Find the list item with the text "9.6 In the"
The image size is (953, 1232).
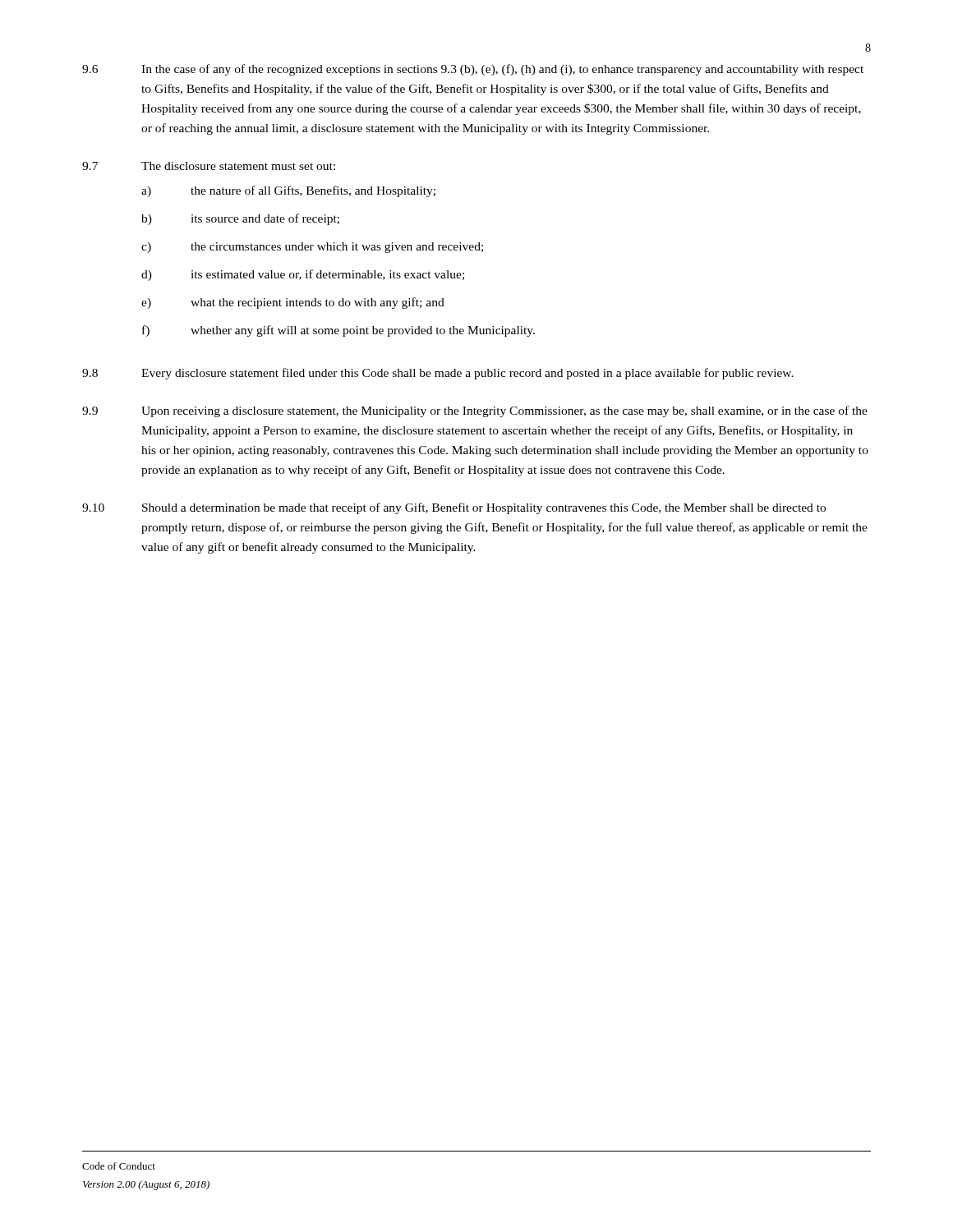pyautogui.click(x=476, y=99)
